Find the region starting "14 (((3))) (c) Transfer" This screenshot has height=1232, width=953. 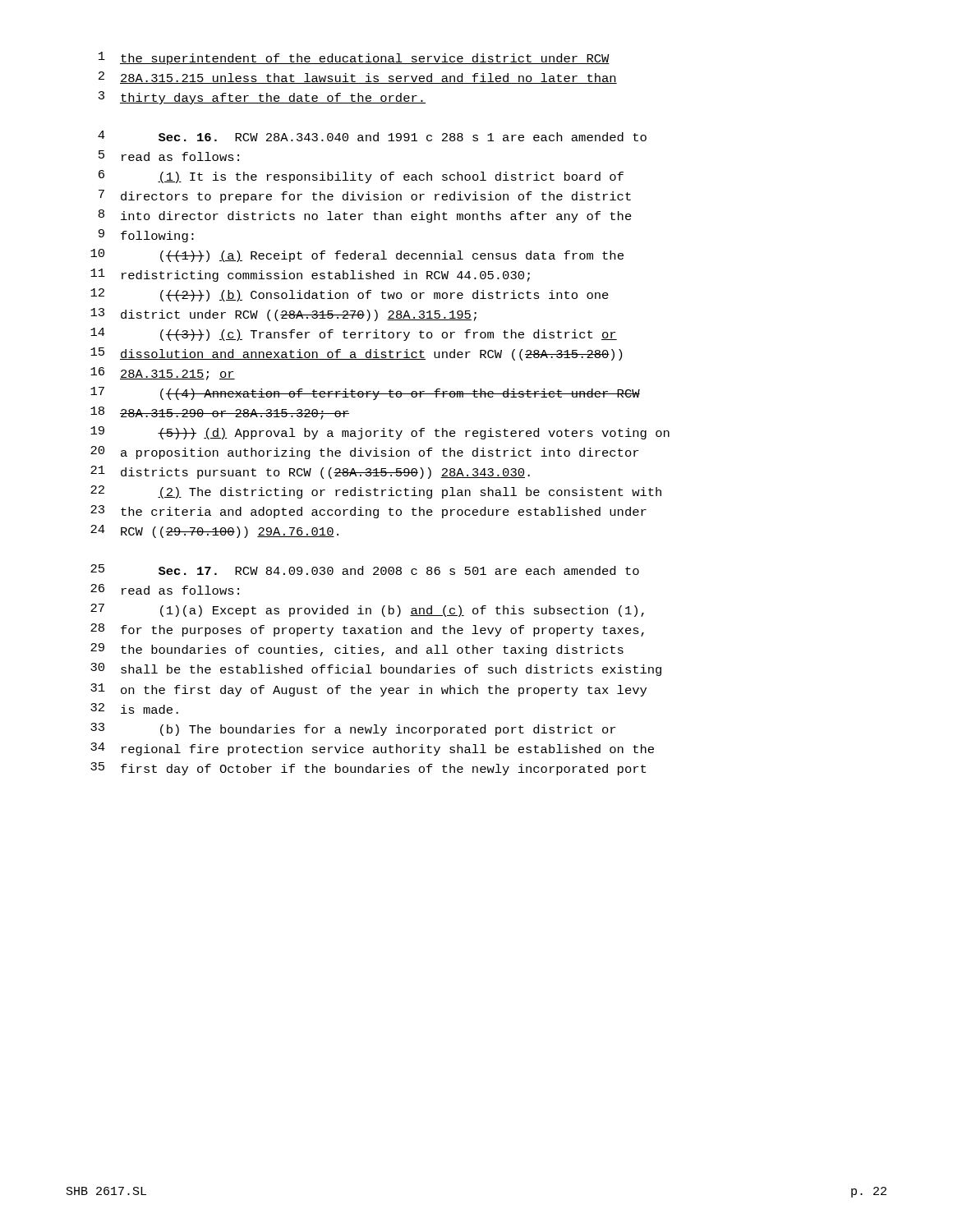click(476, 335)
